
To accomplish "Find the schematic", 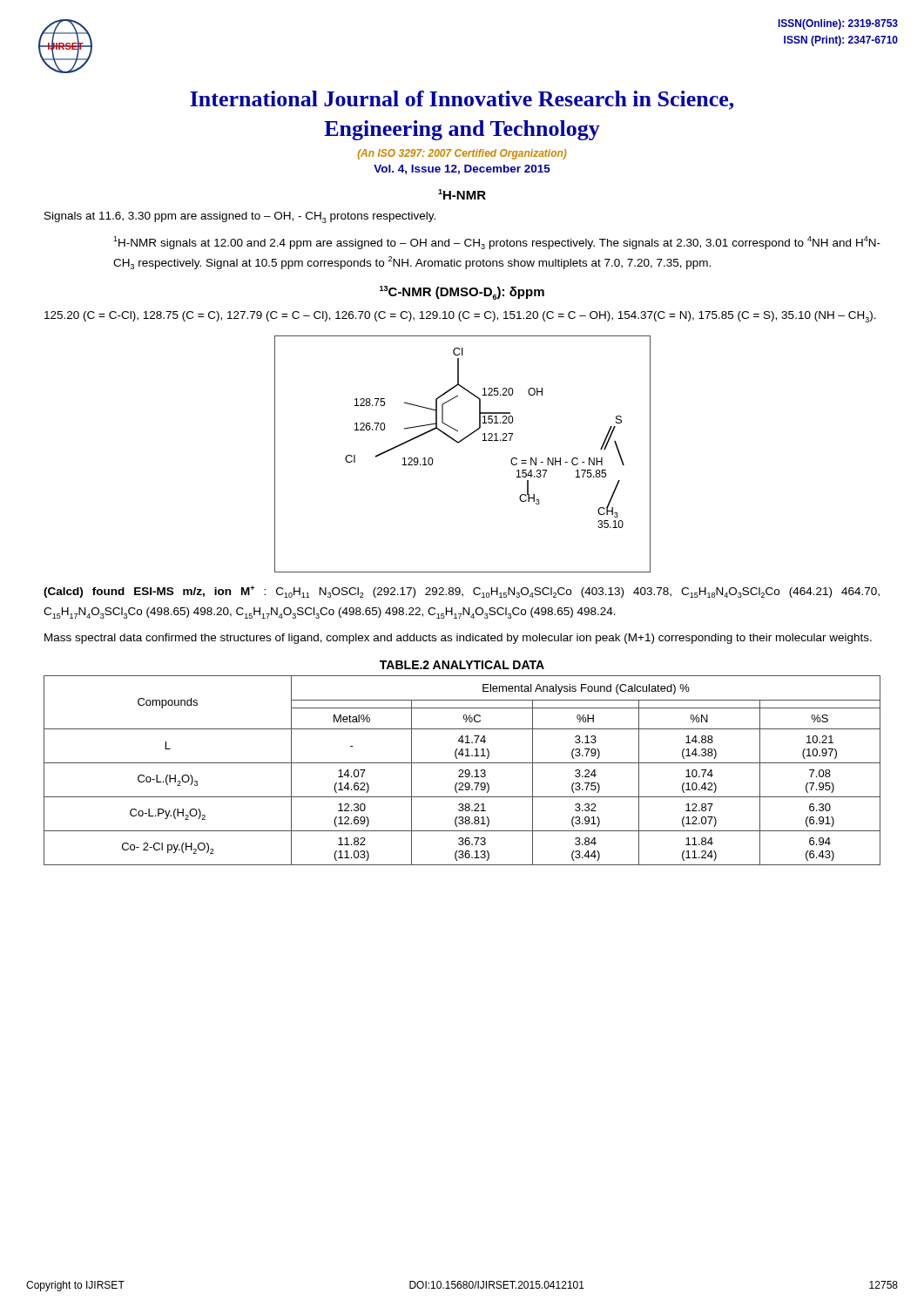I will (x=462, y=454).
